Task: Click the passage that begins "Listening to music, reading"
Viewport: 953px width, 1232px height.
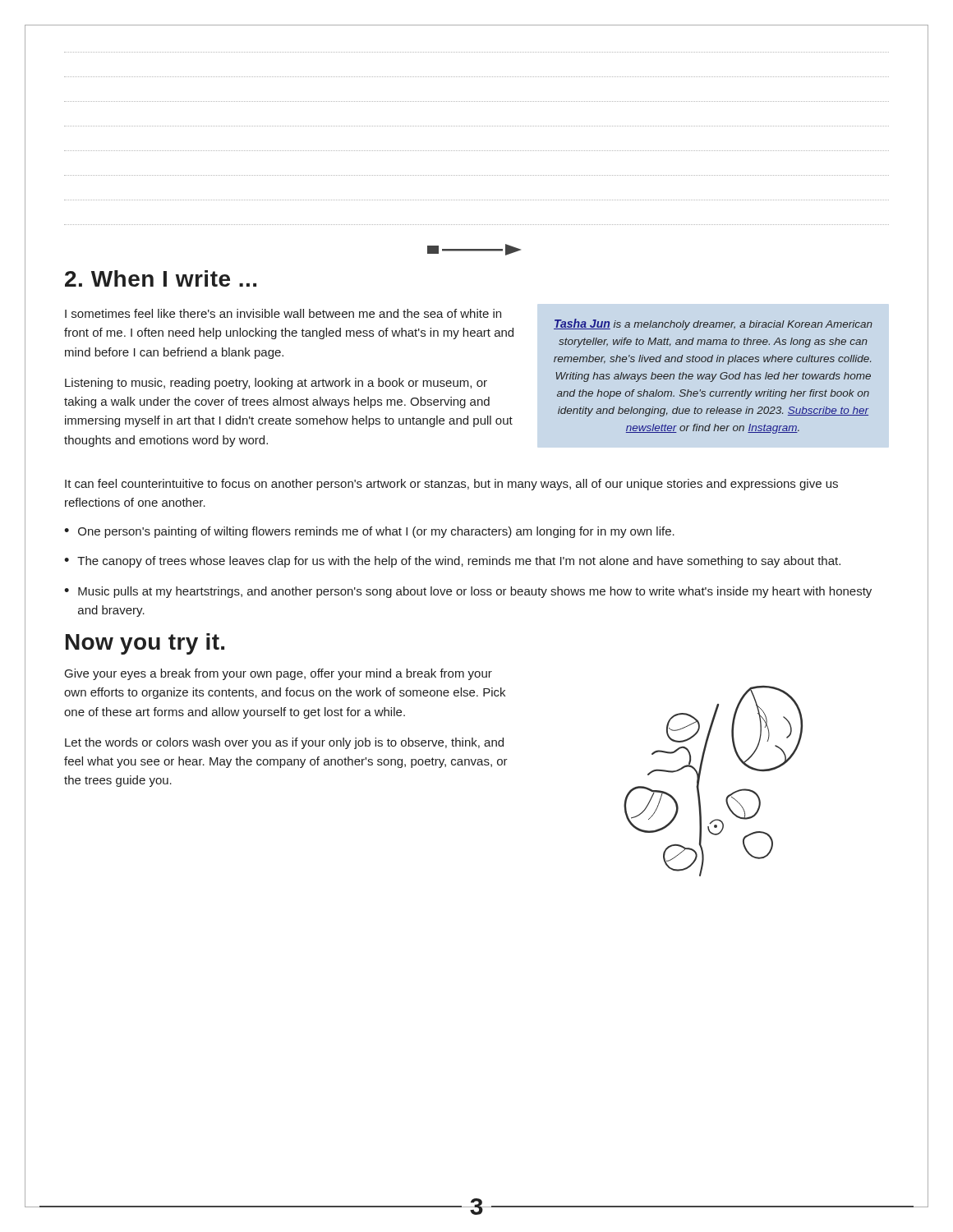Action: click(x=288, y=411)
